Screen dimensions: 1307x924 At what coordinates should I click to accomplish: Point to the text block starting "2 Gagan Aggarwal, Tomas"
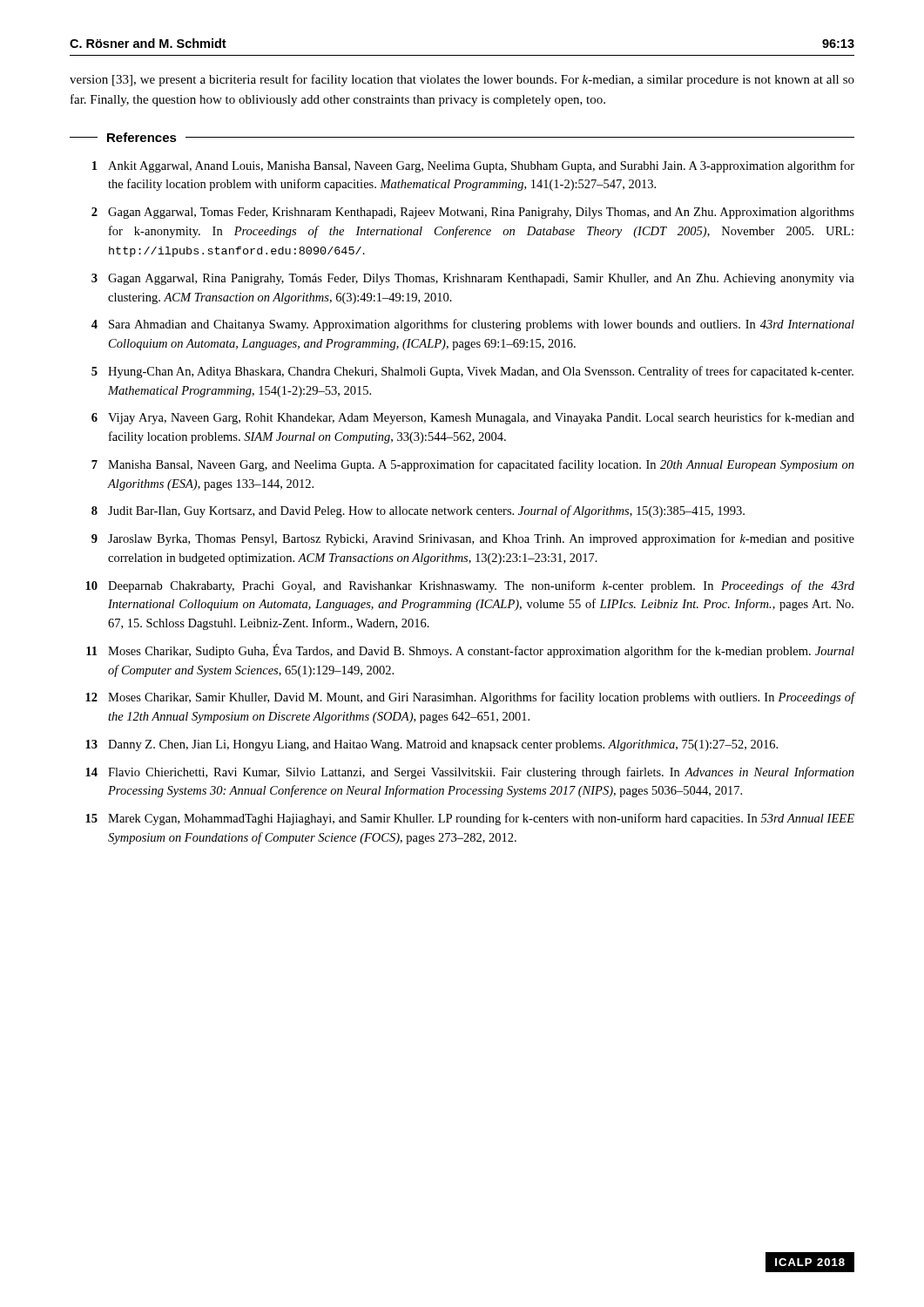(x=462, y=232)
